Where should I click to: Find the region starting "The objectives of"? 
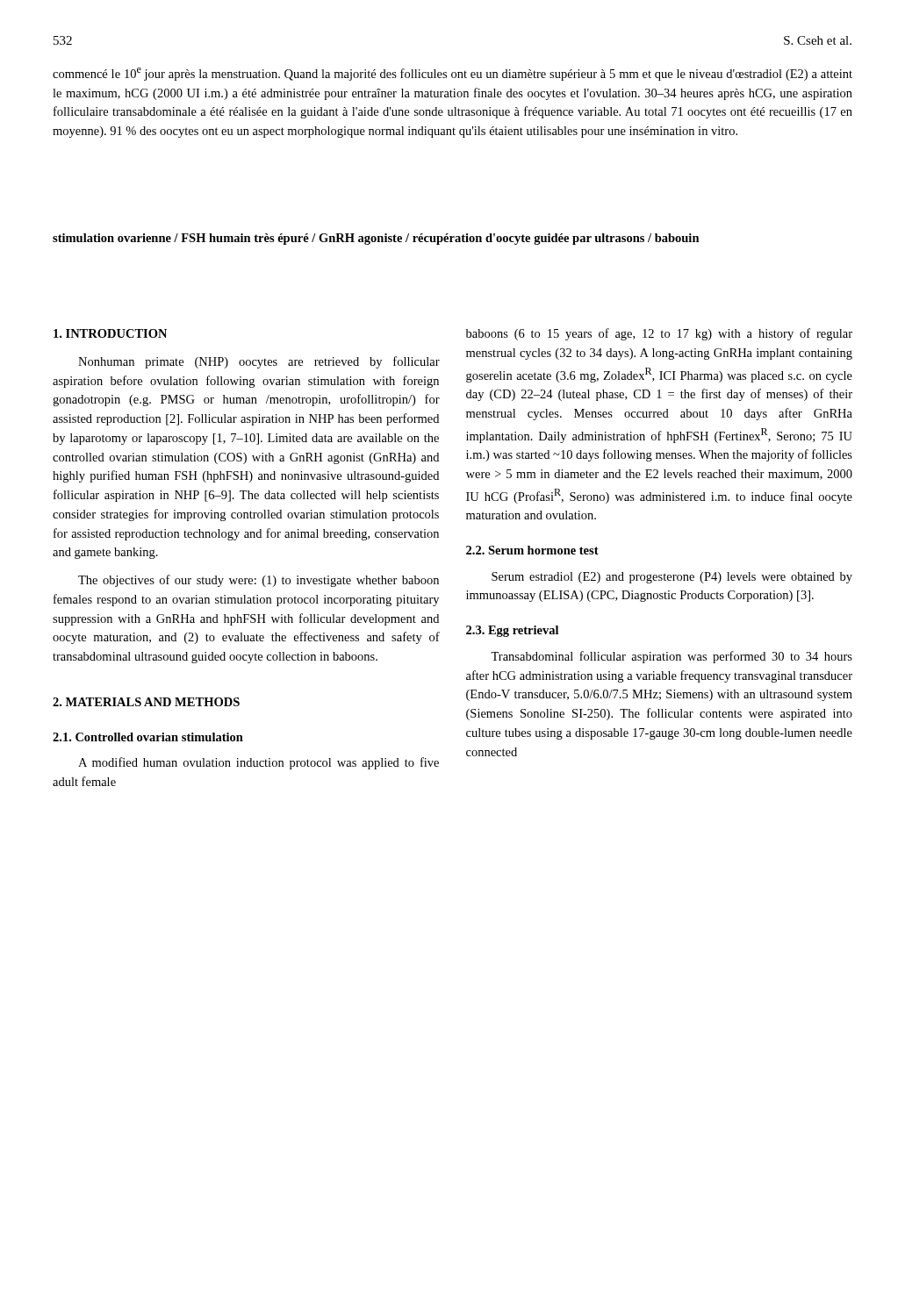(x=246, y=618)
